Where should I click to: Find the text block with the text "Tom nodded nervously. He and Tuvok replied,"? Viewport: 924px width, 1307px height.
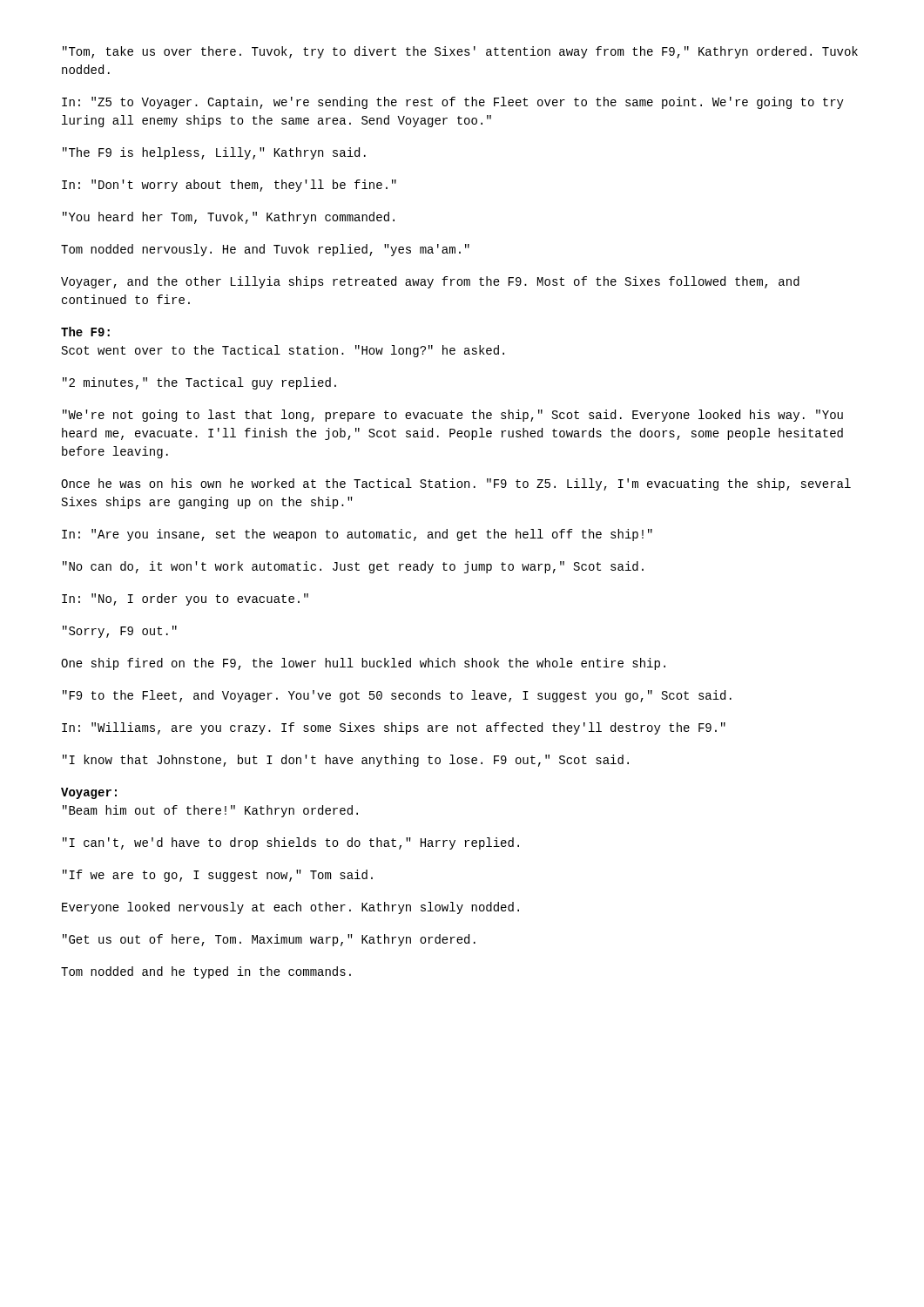click(x=266, y=250)
